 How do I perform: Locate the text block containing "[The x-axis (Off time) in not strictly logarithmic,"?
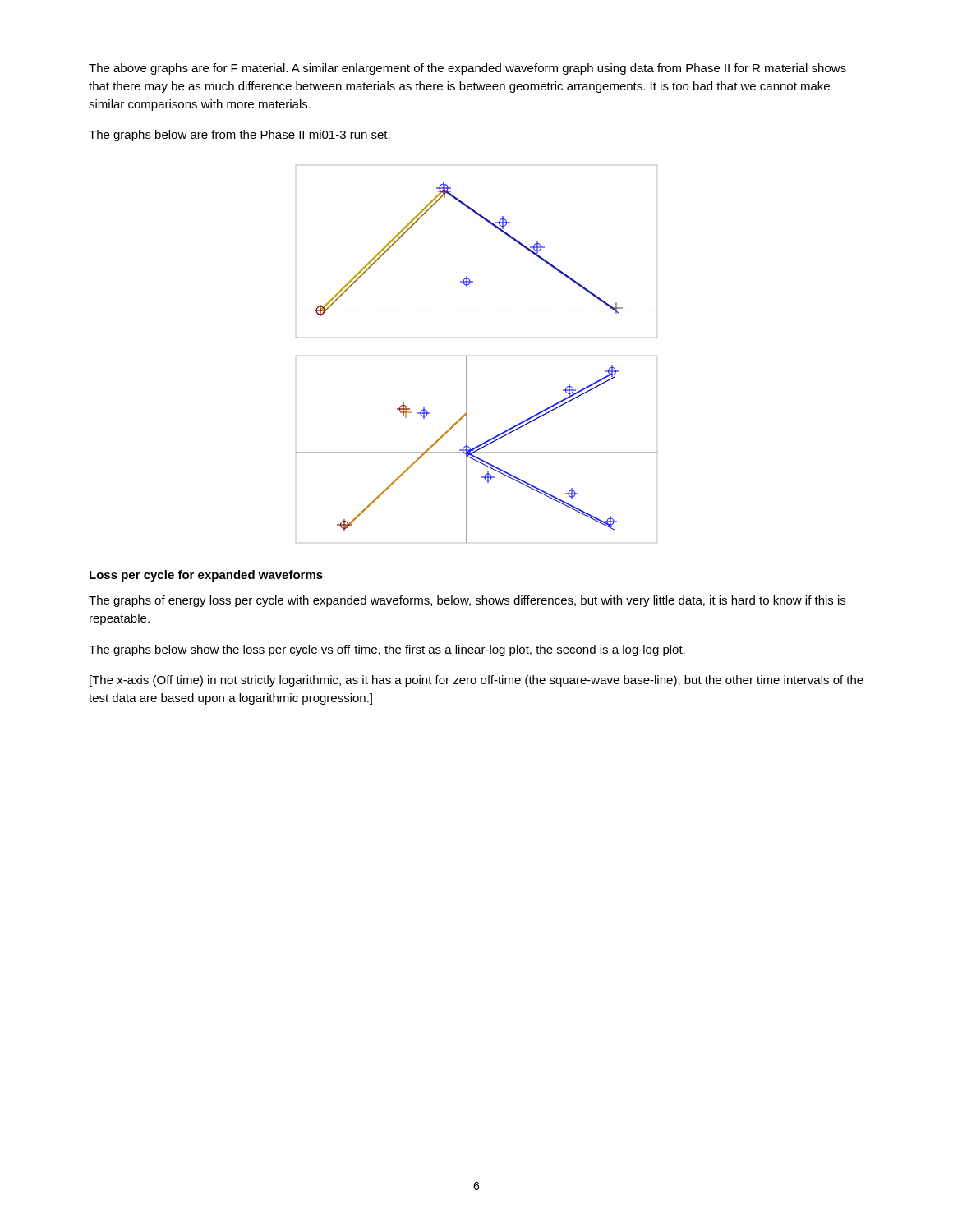point(476,689)
